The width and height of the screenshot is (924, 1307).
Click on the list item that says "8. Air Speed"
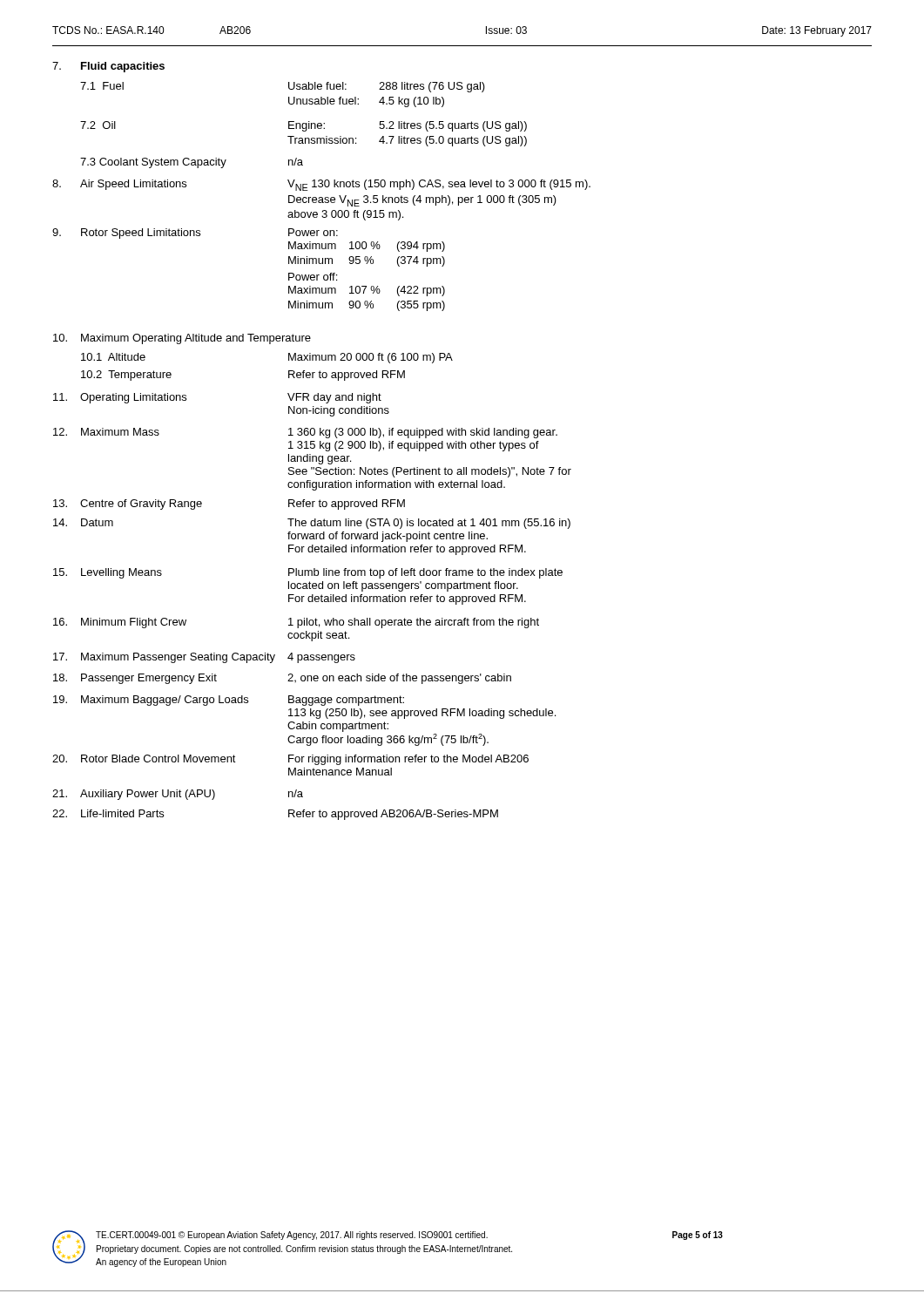[462, 199]
